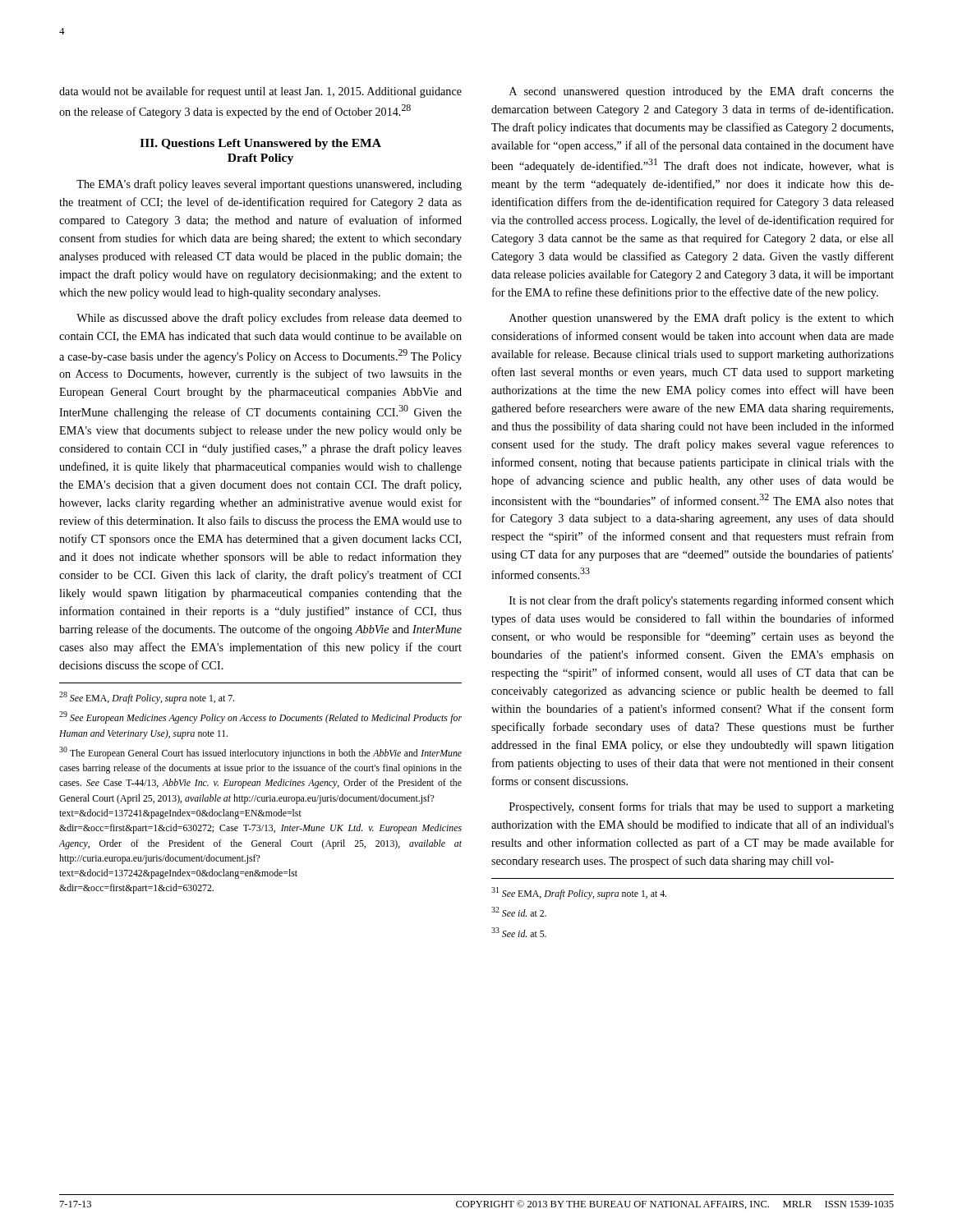Locate the text block containing "It is not clear from"
The width and height of the screenshot is (953, 1232).
[693, 691]
